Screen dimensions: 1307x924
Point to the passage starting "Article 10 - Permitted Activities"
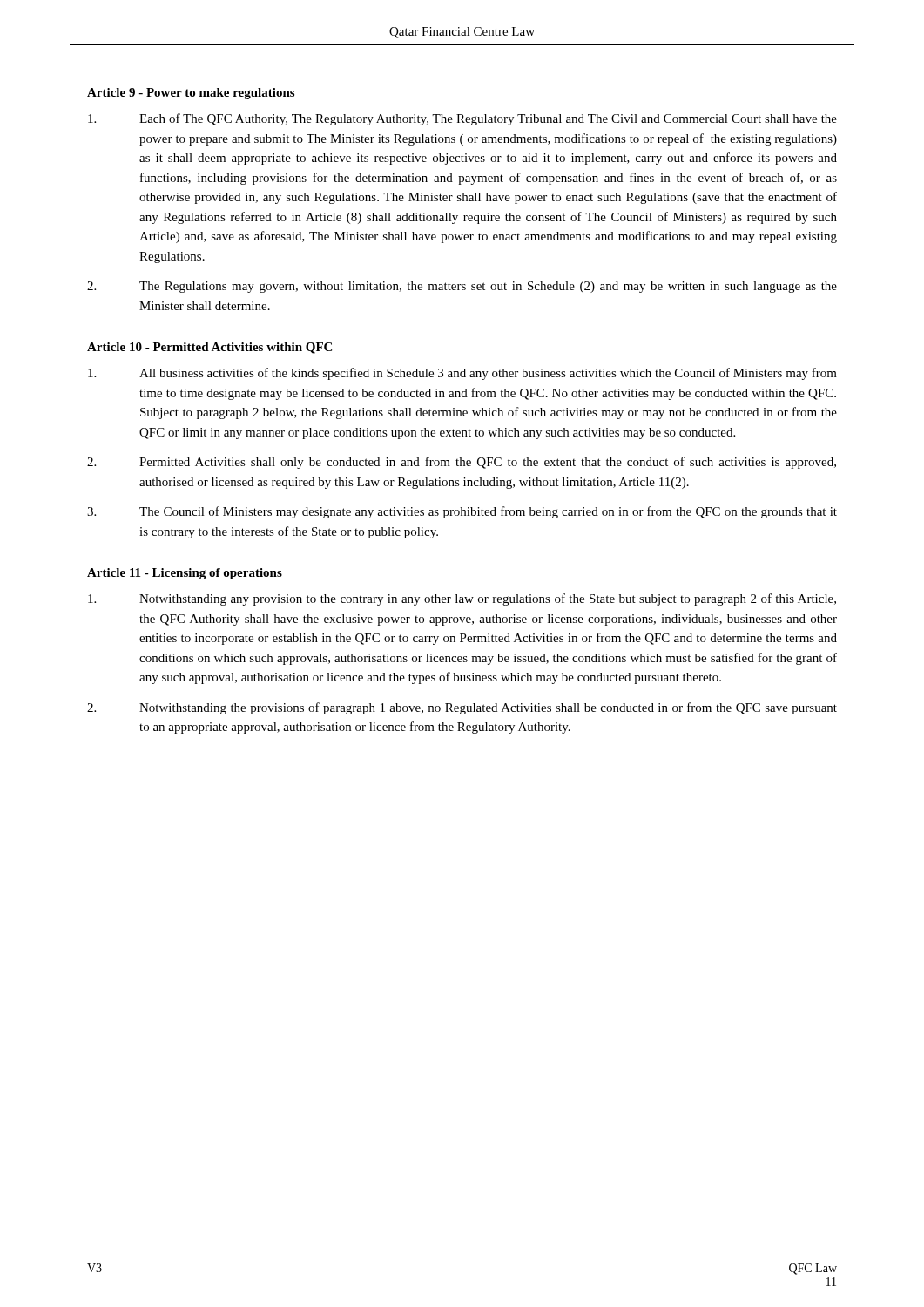tap(210, 347)
